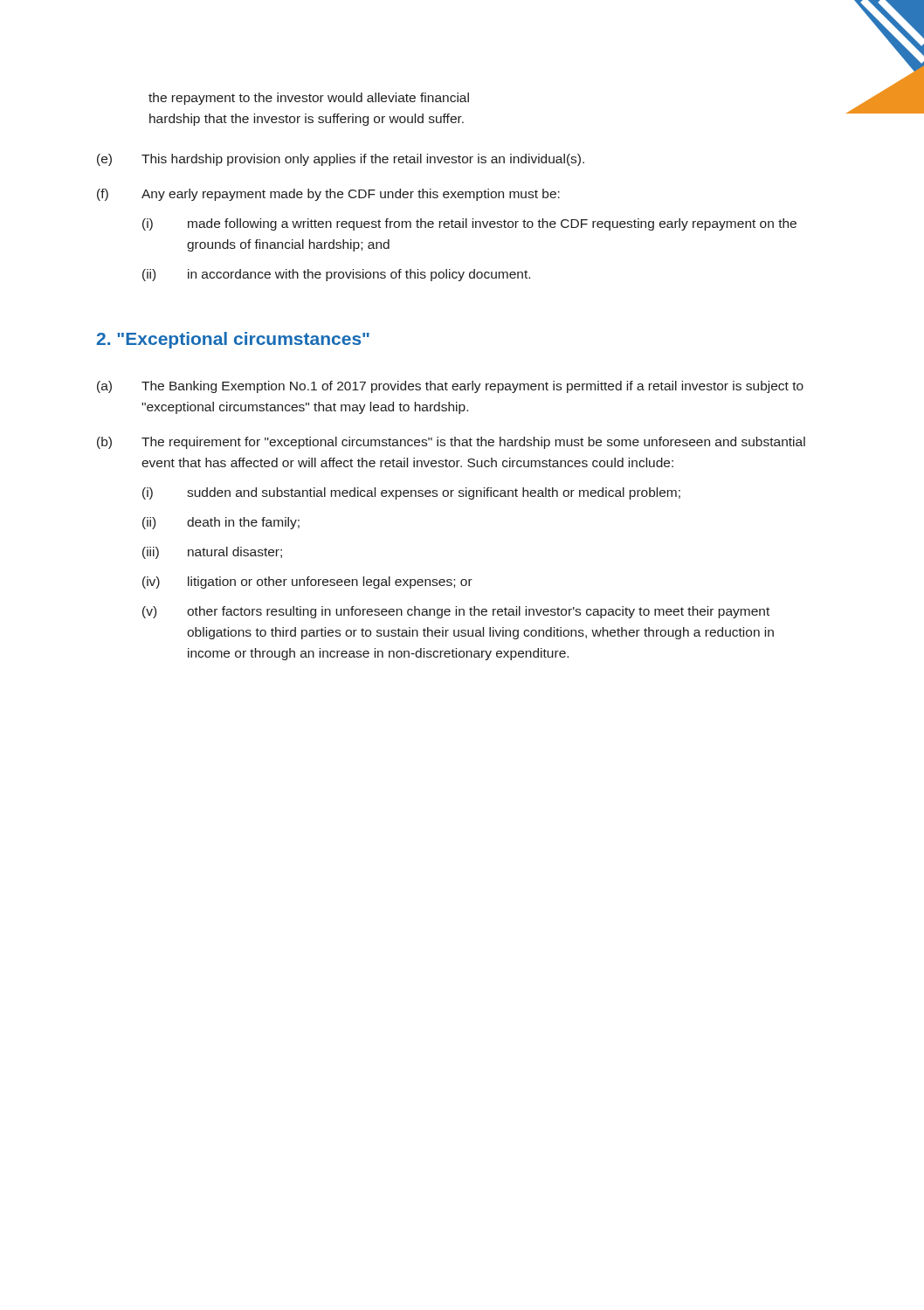Click on the list item with the text "(i) made following"

tap(476, 234)
